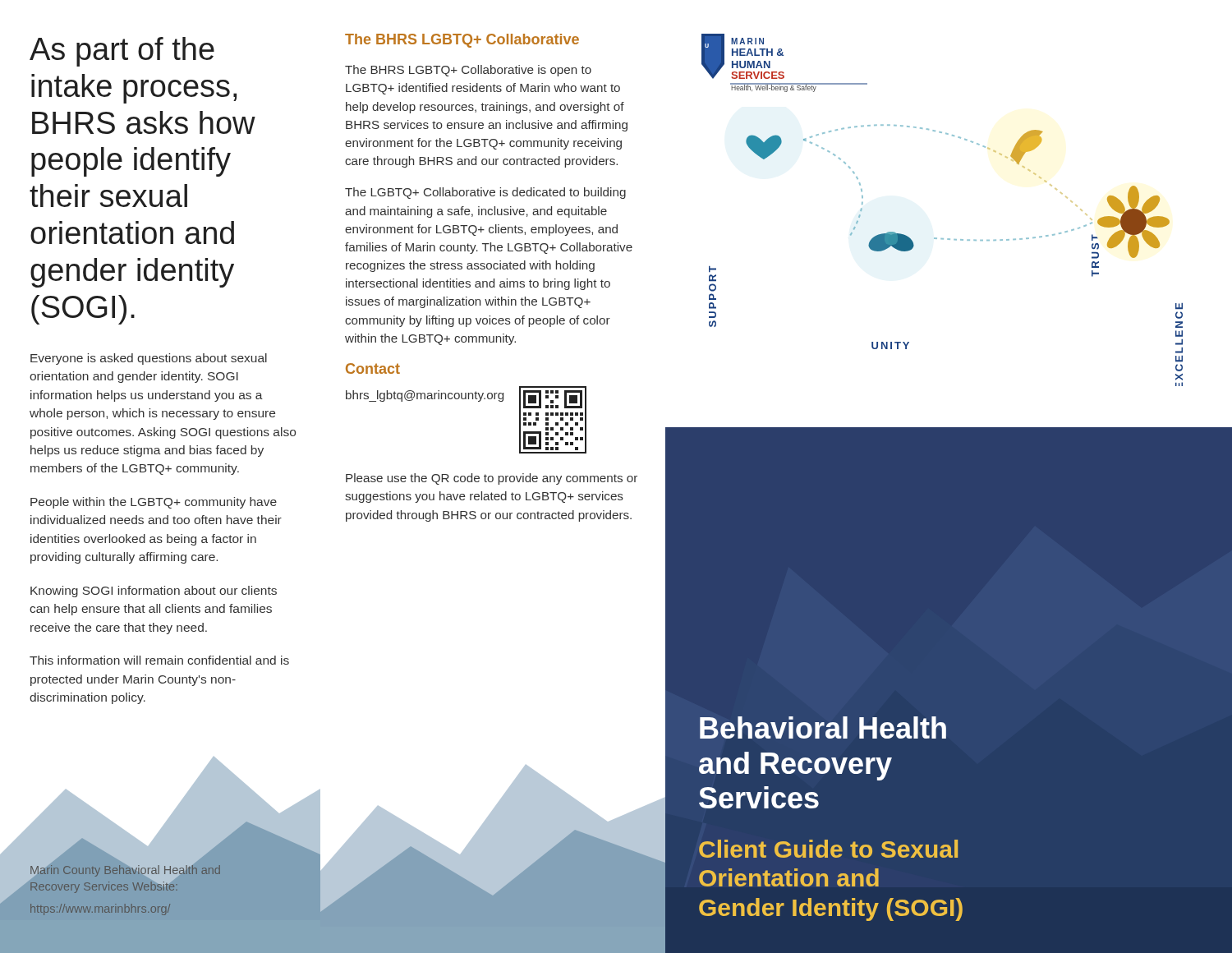The image size is (1232, 953).
Task: Click the passage that begins "The BHRS LGBTQ+ Collaborative is"
Action: [493, 116]
